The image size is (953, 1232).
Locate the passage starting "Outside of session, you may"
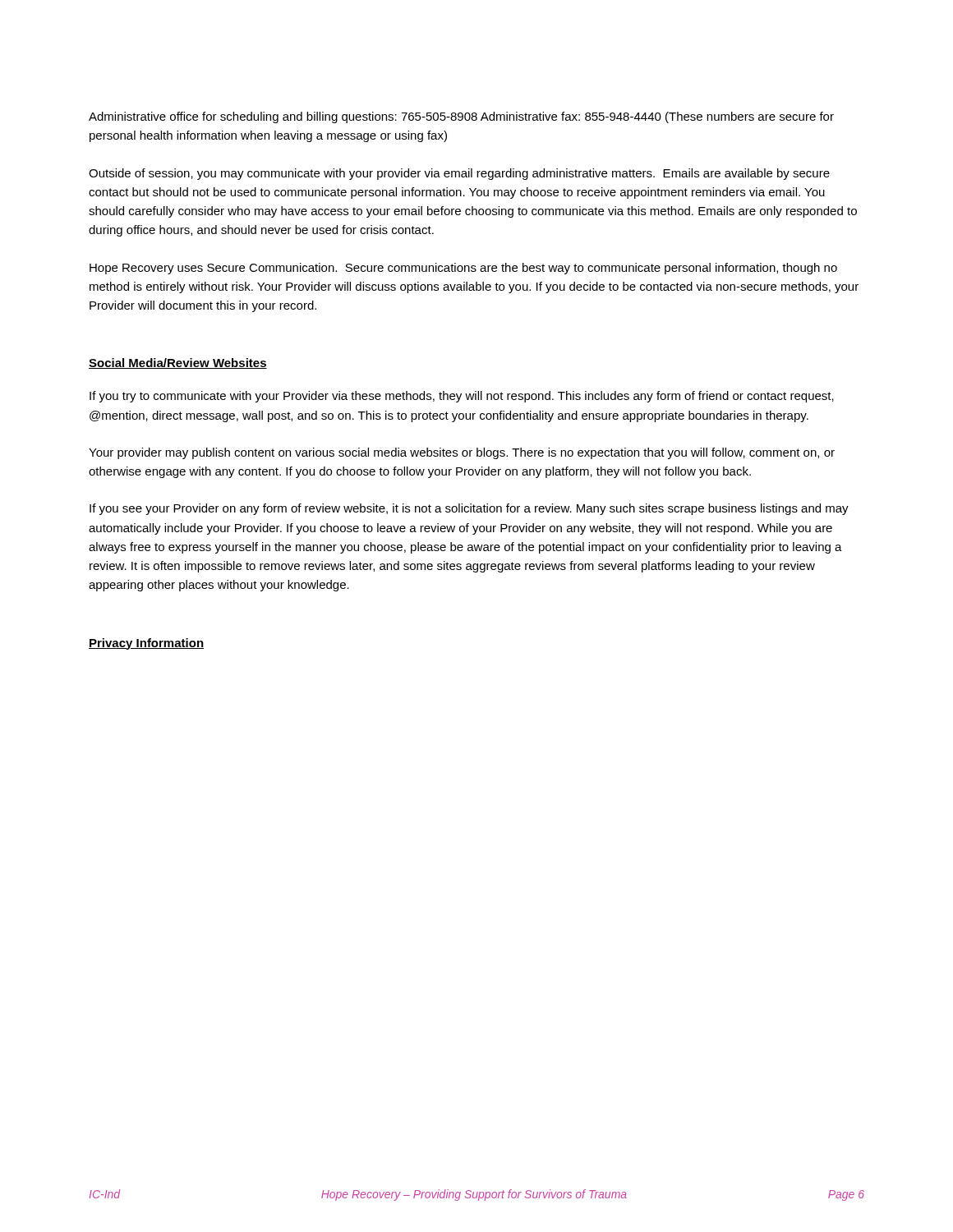tap(473, 201)
